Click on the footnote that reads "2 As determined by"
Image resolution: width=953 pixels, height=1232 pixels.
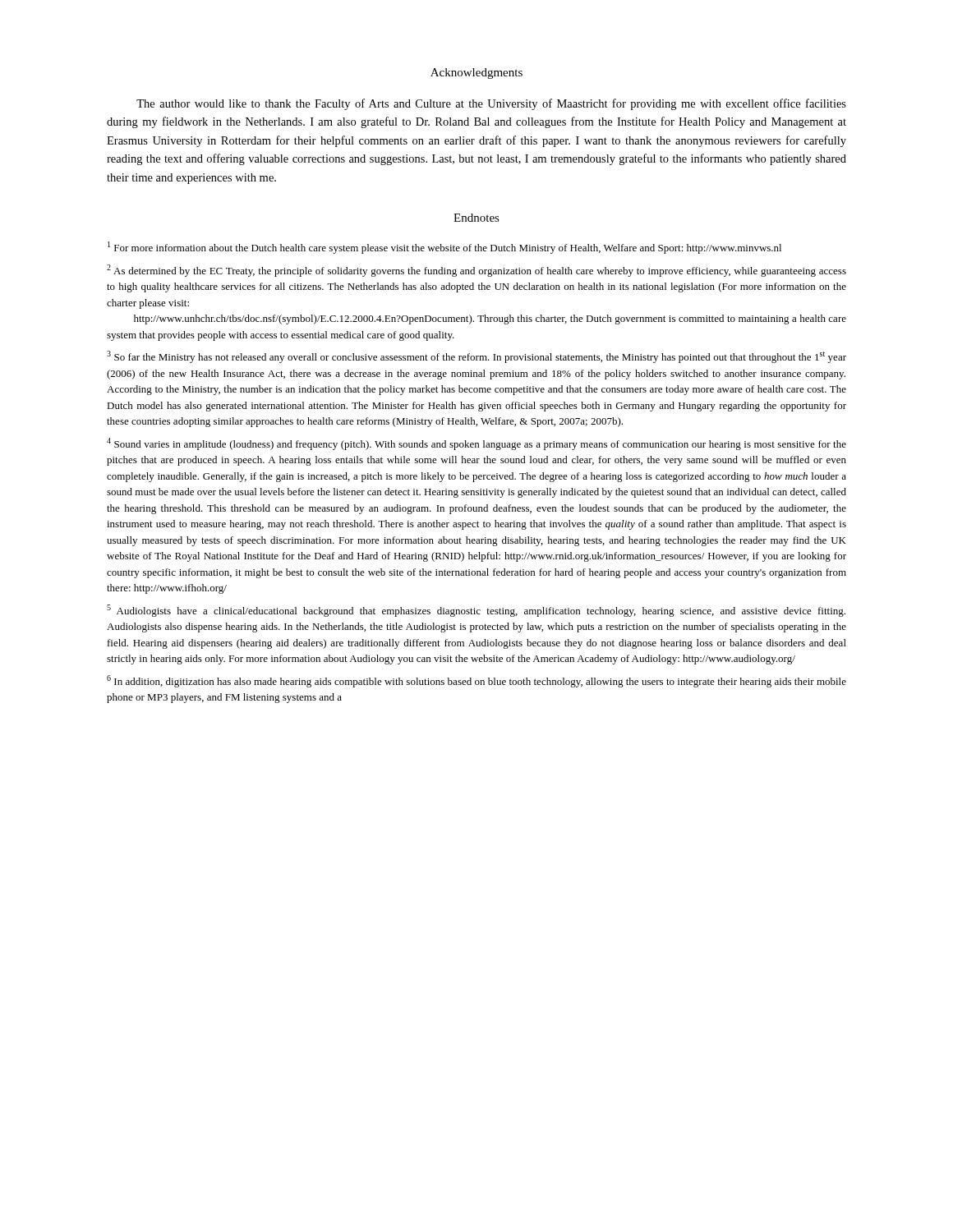click(x=476, y=271)
